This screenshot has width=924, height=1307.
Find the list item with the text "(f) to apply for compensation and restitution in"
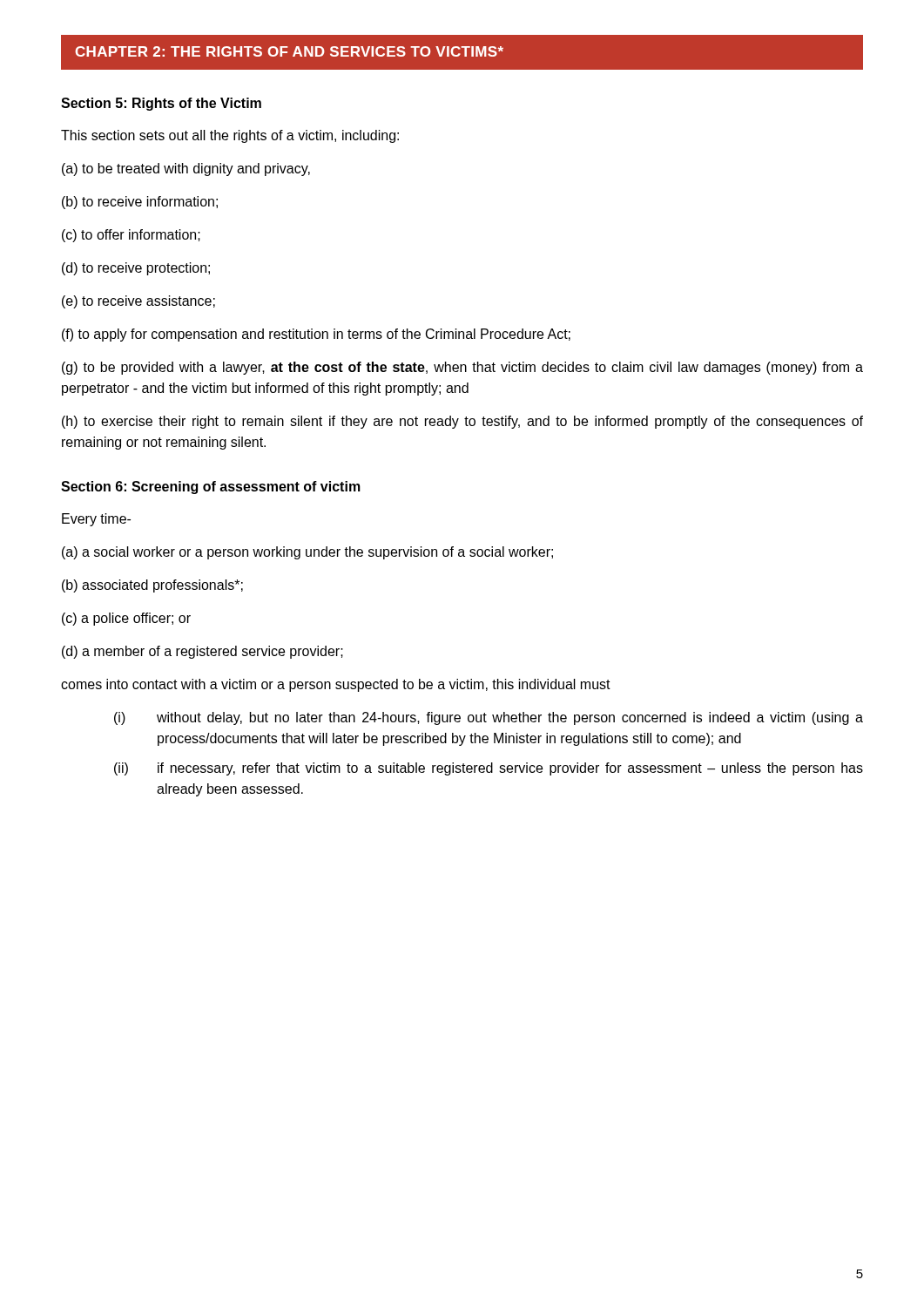(x=462, y=335)
